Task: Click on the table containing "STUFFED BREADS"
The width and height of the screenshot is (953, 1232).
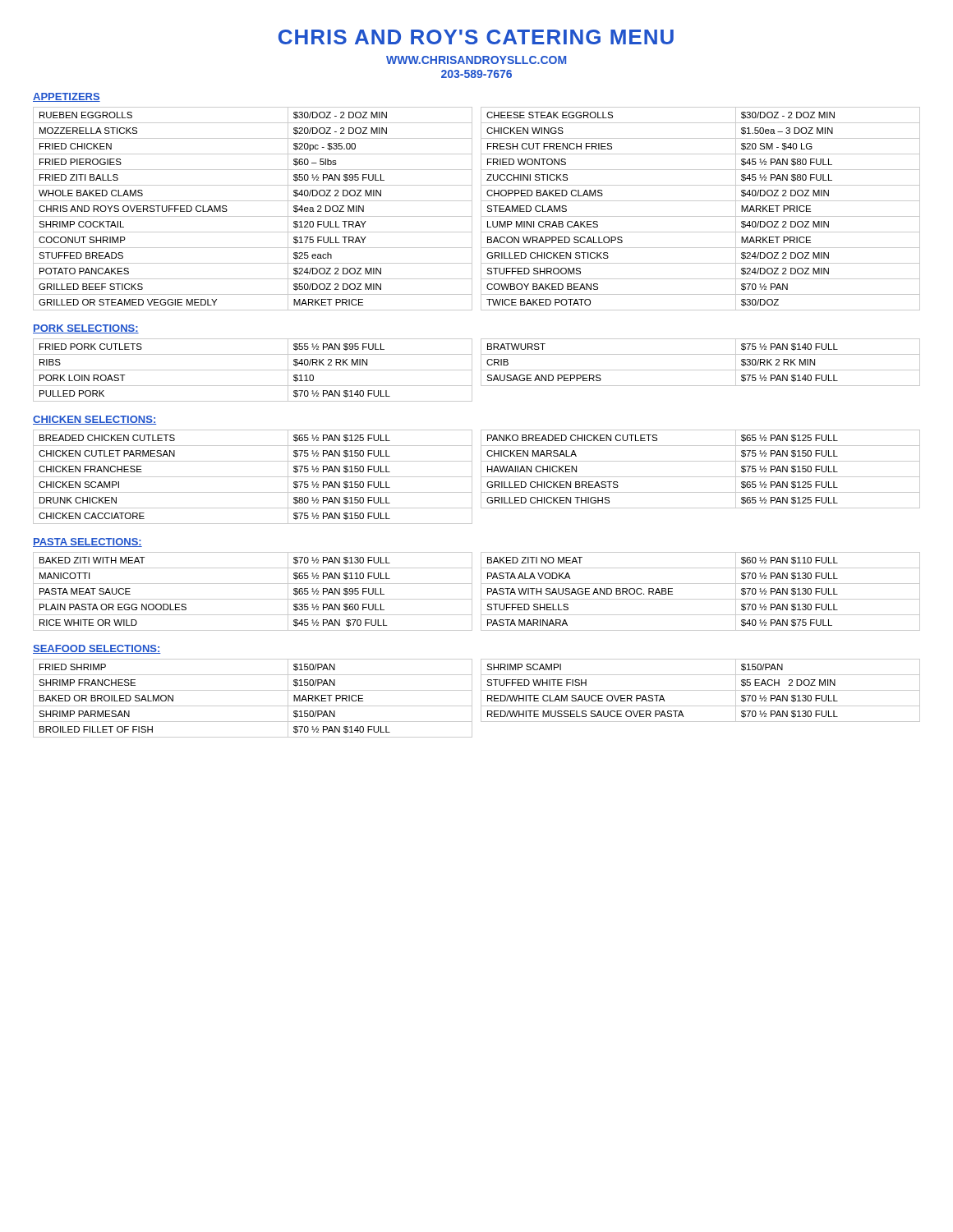Action: tap(253, 209)
